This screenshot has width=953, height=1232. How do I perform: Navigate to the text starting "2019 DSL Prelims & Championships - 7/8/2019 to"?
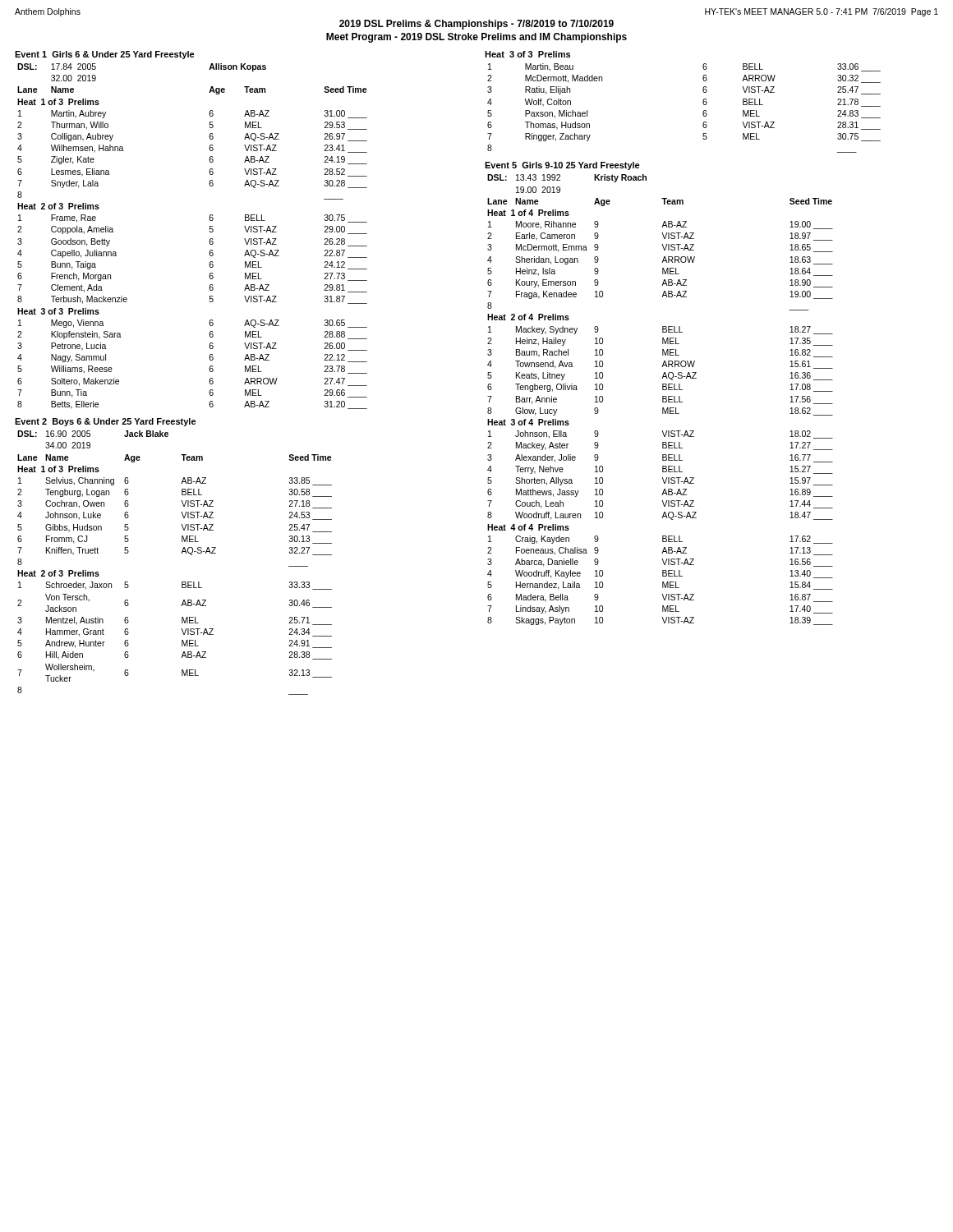click(x=476, y=24)
